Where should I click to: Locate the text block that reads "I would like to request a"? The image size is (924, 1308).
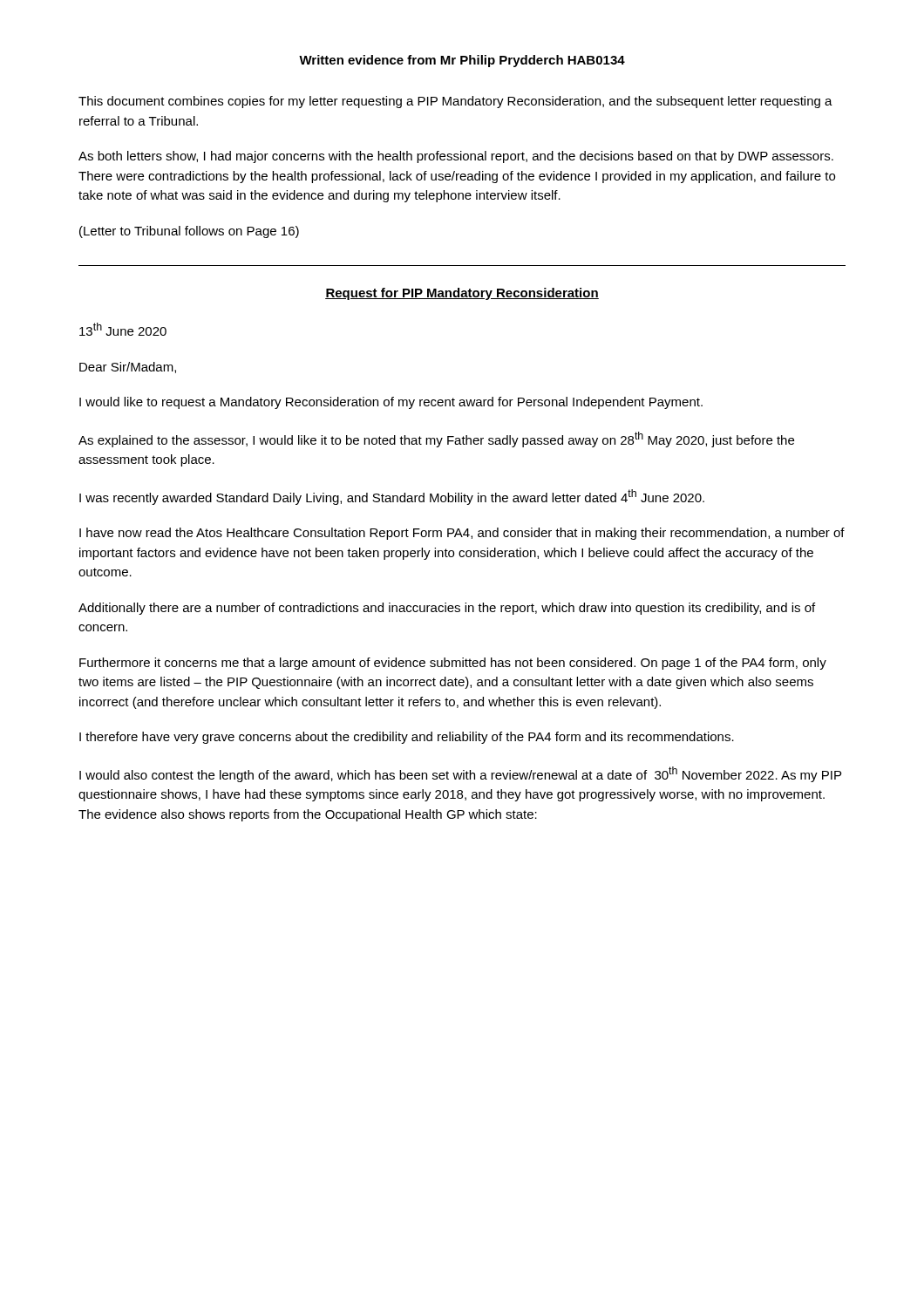pos(391,402)
